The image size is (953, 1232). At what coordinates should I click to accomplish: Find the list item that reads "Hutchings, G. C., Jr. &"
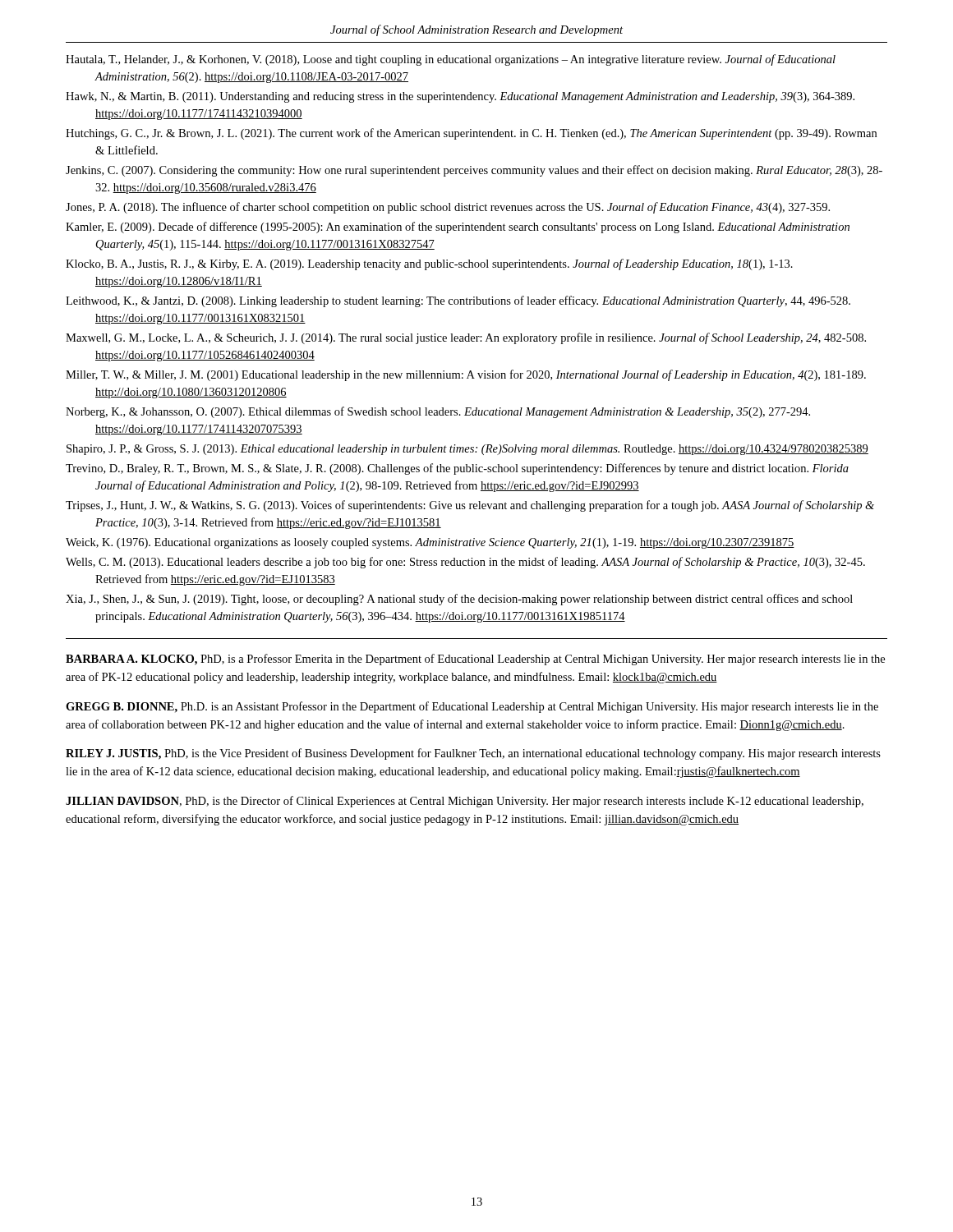click(x=471, y=142)
